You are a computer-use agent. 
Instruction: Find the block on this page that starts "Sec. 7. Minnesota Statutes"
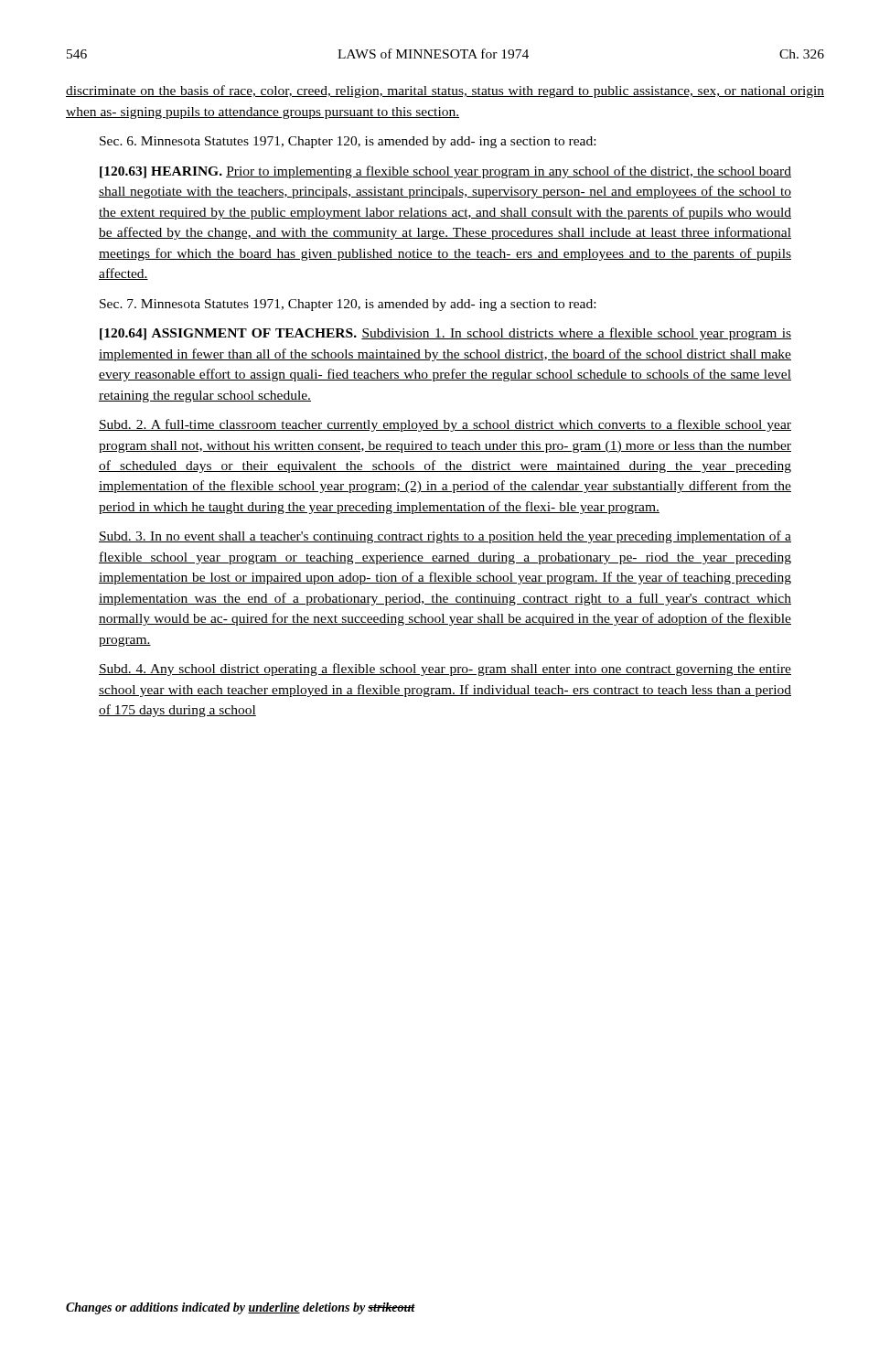pos(348,303)
